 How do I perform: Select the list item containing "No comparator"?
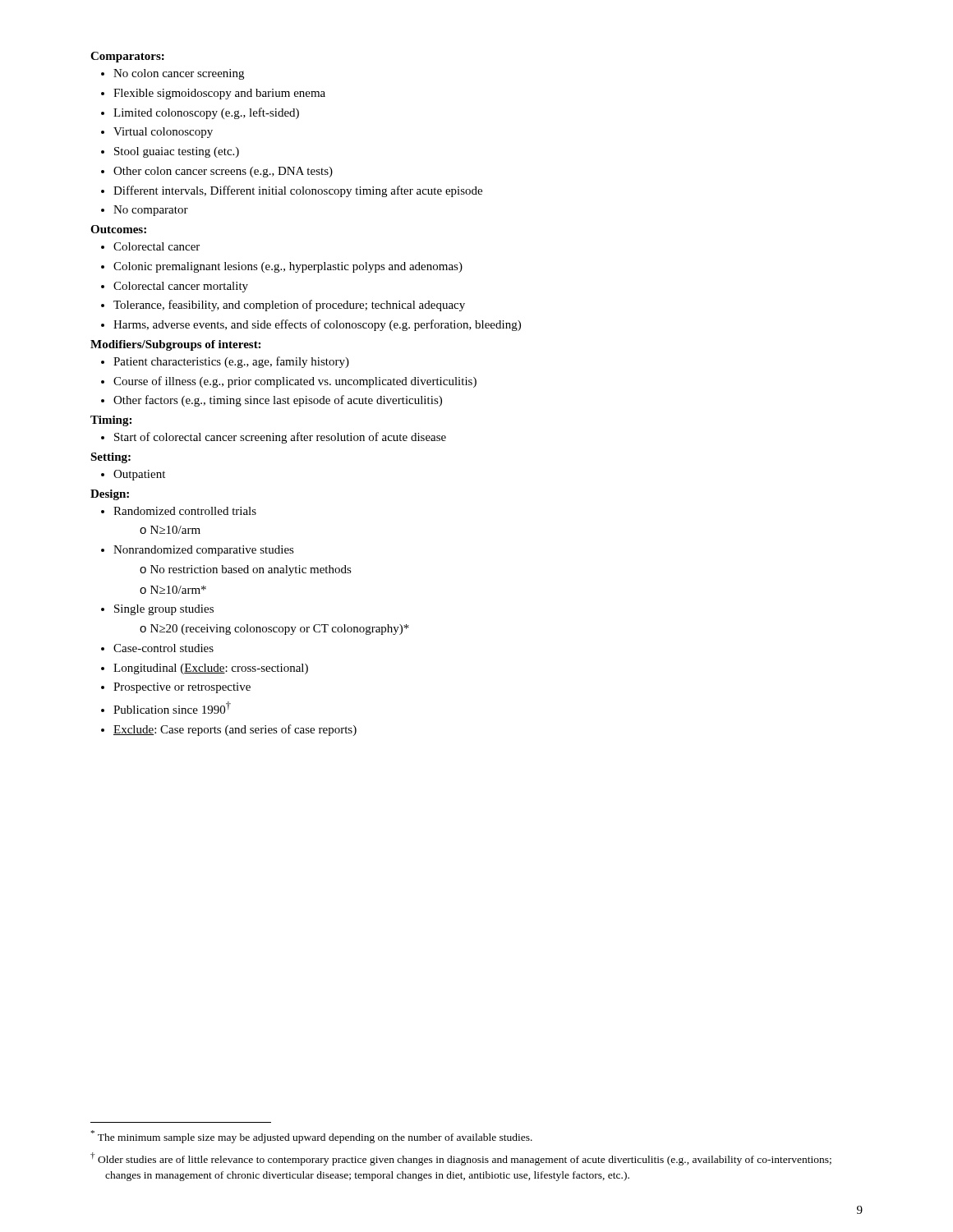pyautogui.click(x=151, y=210)
